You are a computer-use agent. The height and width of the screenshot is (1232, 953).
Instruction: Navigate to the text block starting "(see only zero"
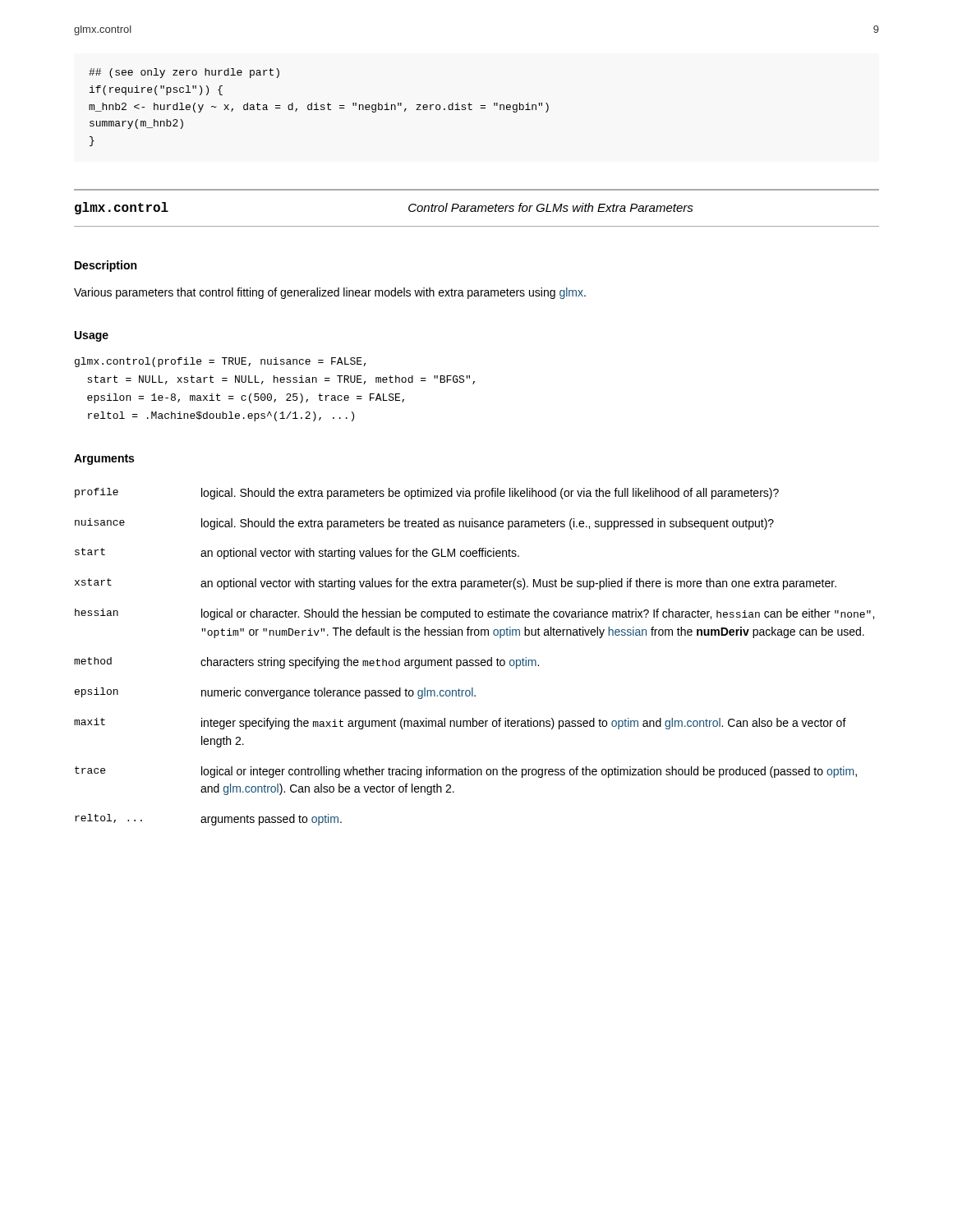point(476,108)
